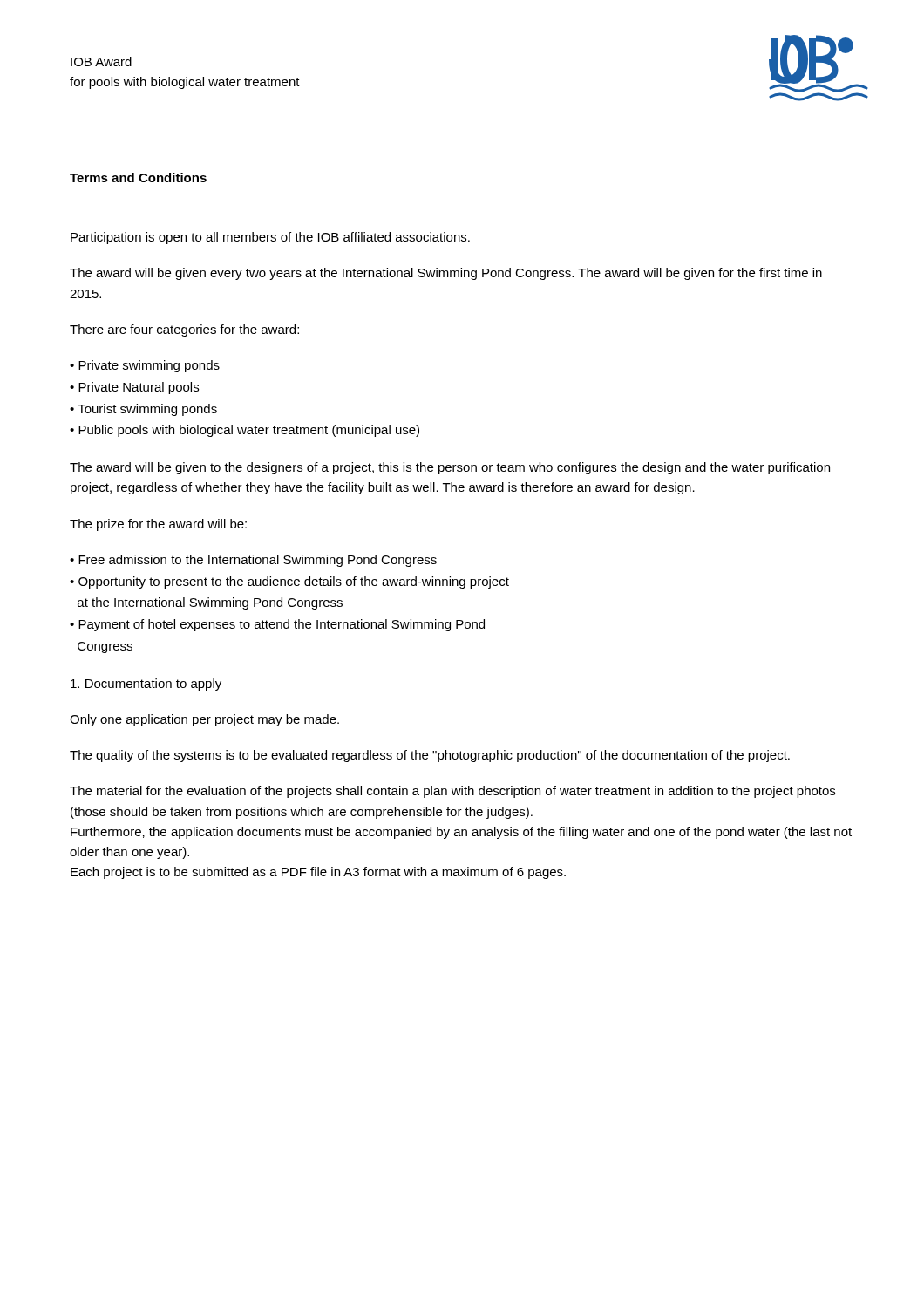Find the block starting "• Free admission to the International Swimming"
The image size is (924, 1308).
[253, 559]
